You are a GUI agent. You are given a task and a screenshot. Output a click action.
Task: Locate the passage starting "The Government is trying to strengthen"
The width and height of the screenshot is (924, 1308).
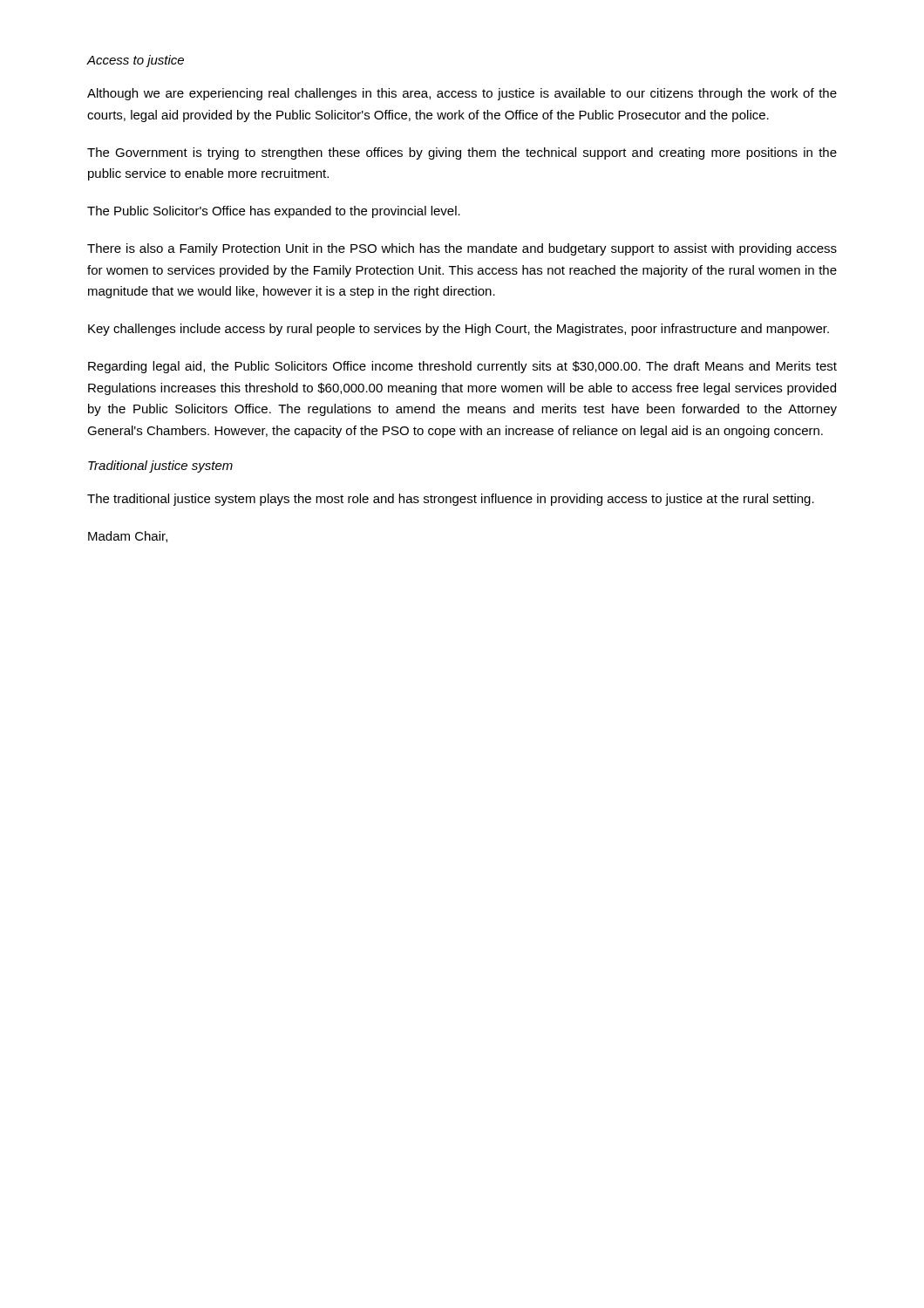(x=462, y=163)
